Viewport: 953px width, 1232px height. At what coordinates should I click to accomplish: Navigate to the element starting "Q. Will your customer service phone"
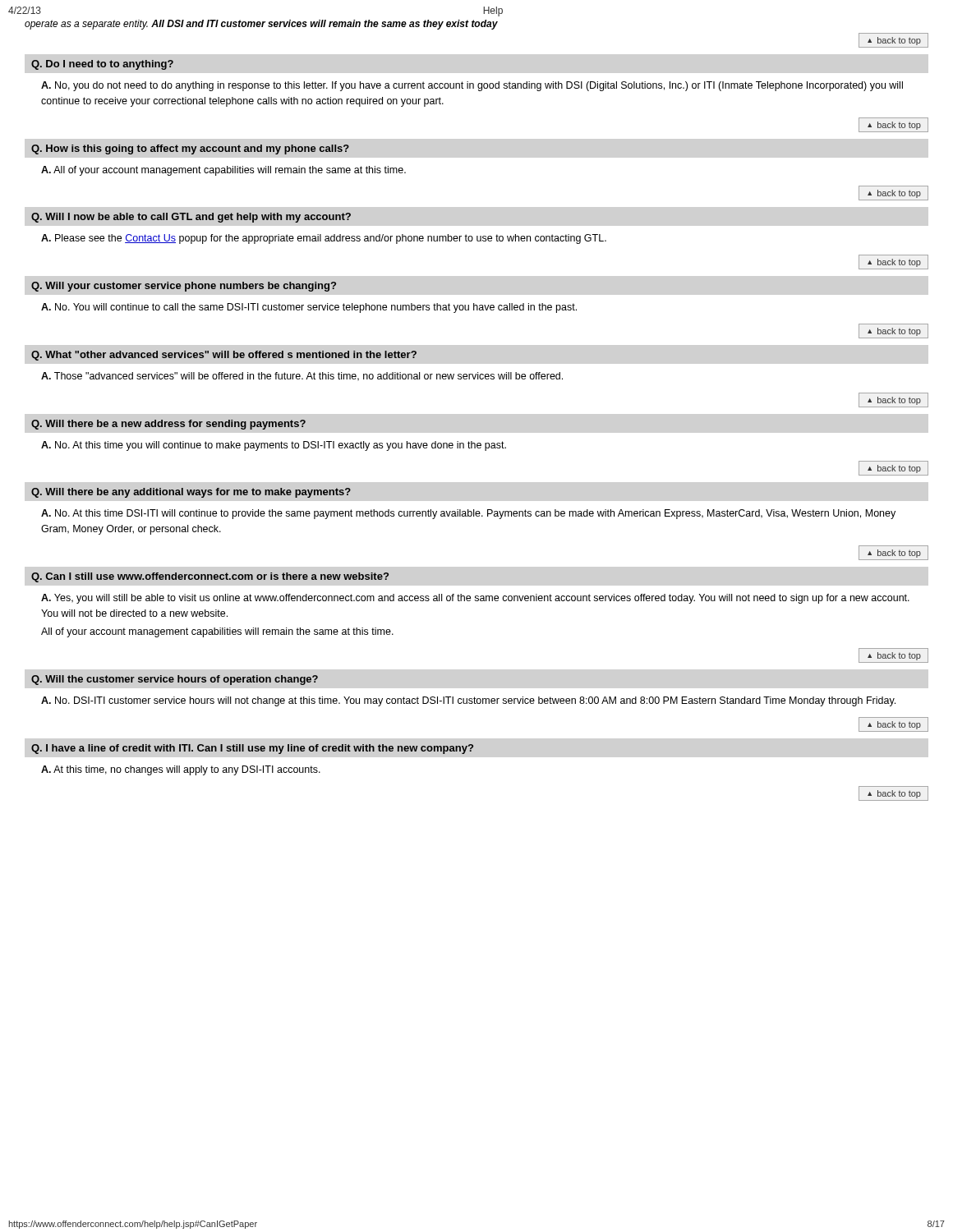point(184,285)
